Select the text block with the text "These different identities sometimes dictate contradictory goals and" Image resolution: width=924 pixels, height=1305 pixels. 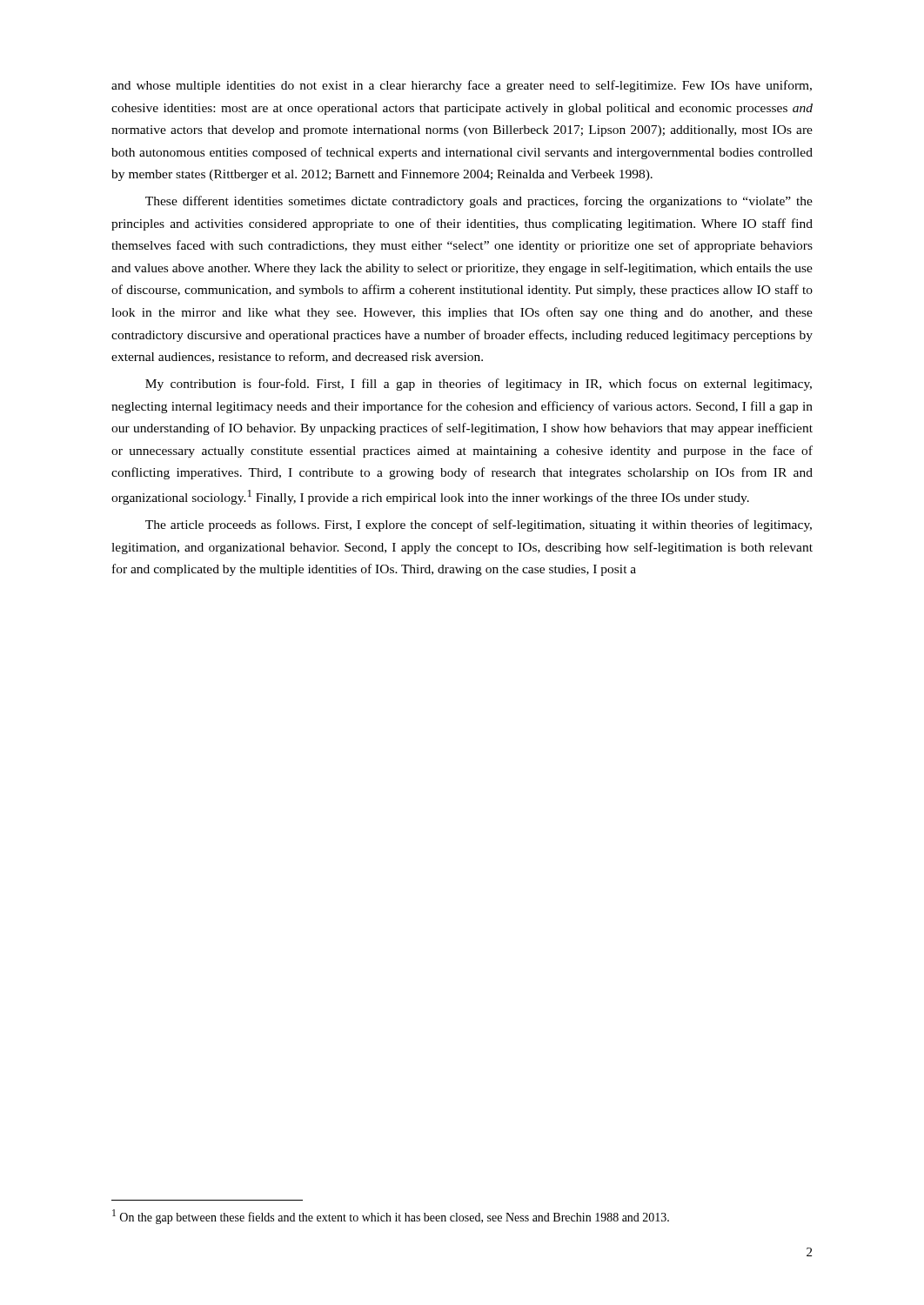point(462,279)
